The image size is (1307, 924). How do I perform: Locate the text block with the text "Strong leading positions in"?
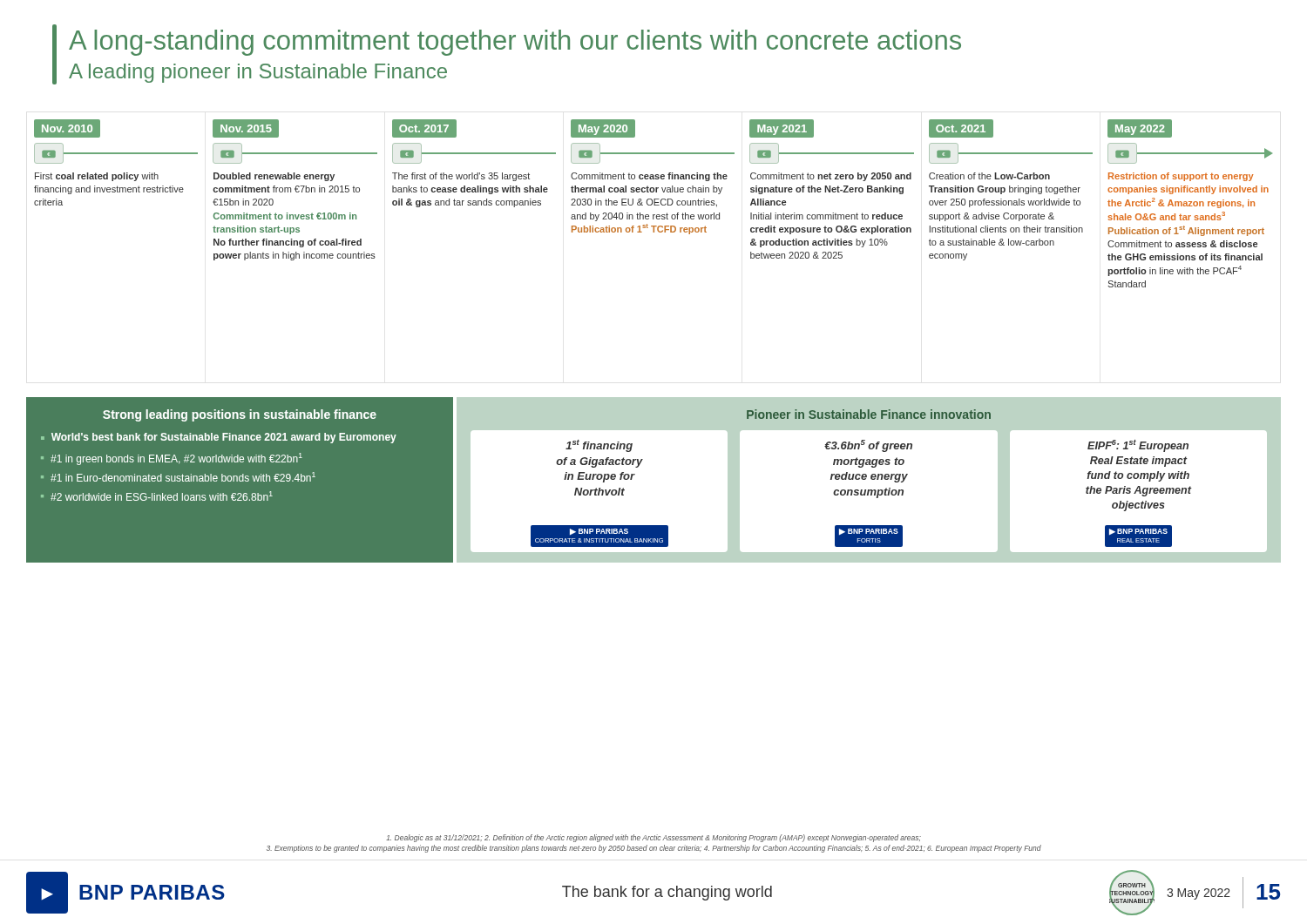click(240, 456)
